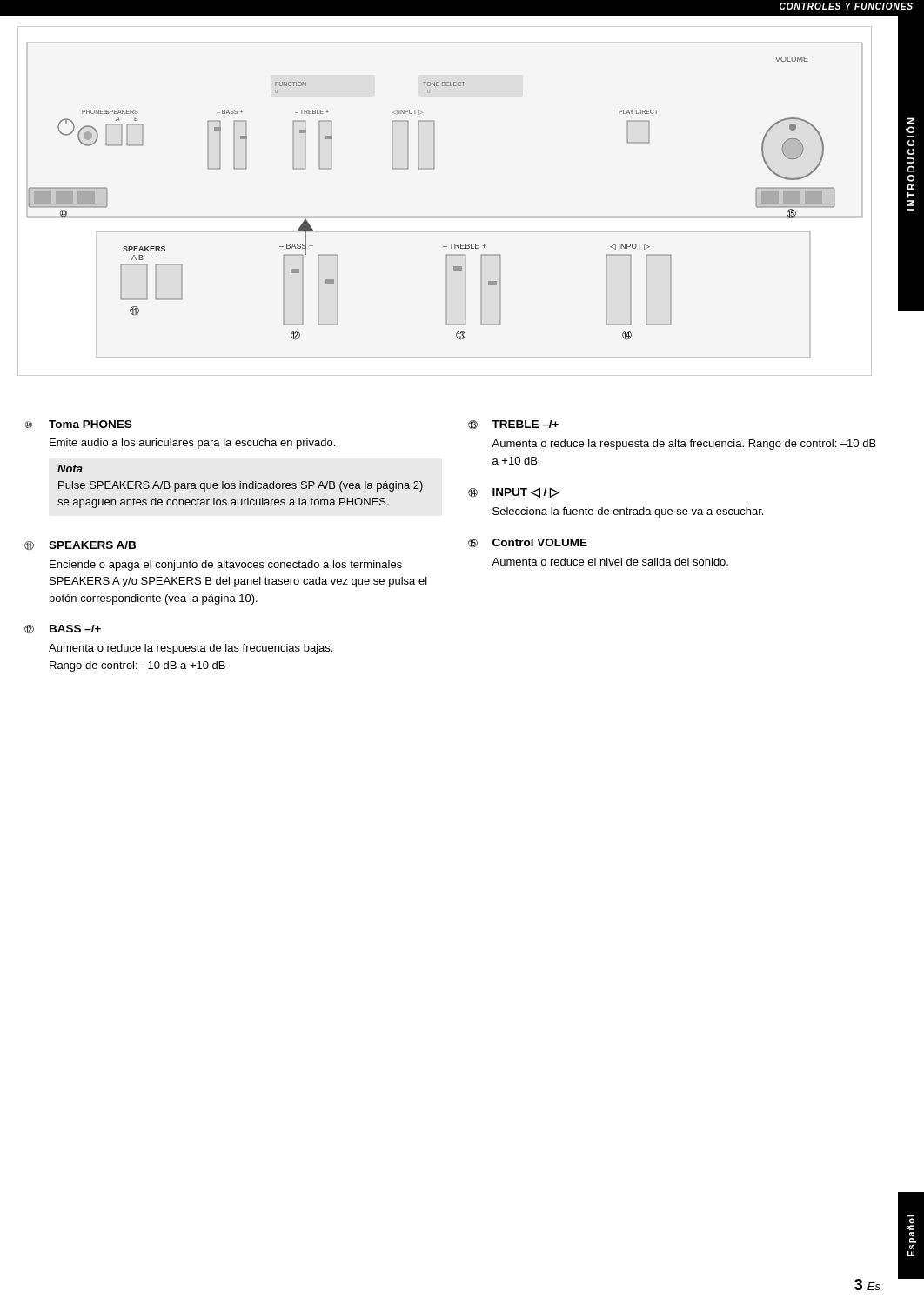Navigate to the passage starting "Nota Pulse SPEAKERS A/B para que"

coord(245,486)
